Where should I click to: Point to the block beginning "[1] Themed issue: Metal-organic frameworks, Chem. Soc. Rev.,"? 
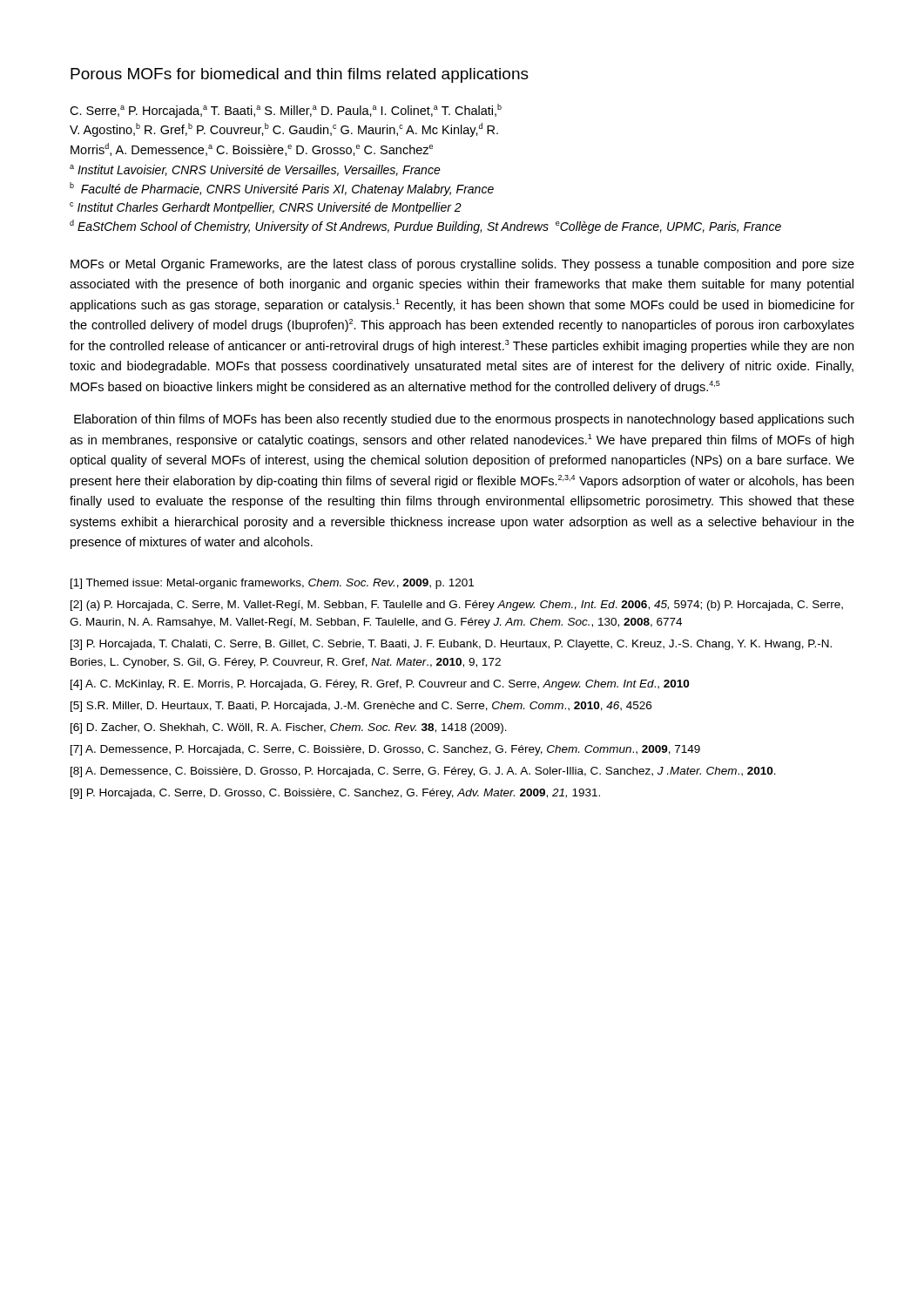click(272, 582)
